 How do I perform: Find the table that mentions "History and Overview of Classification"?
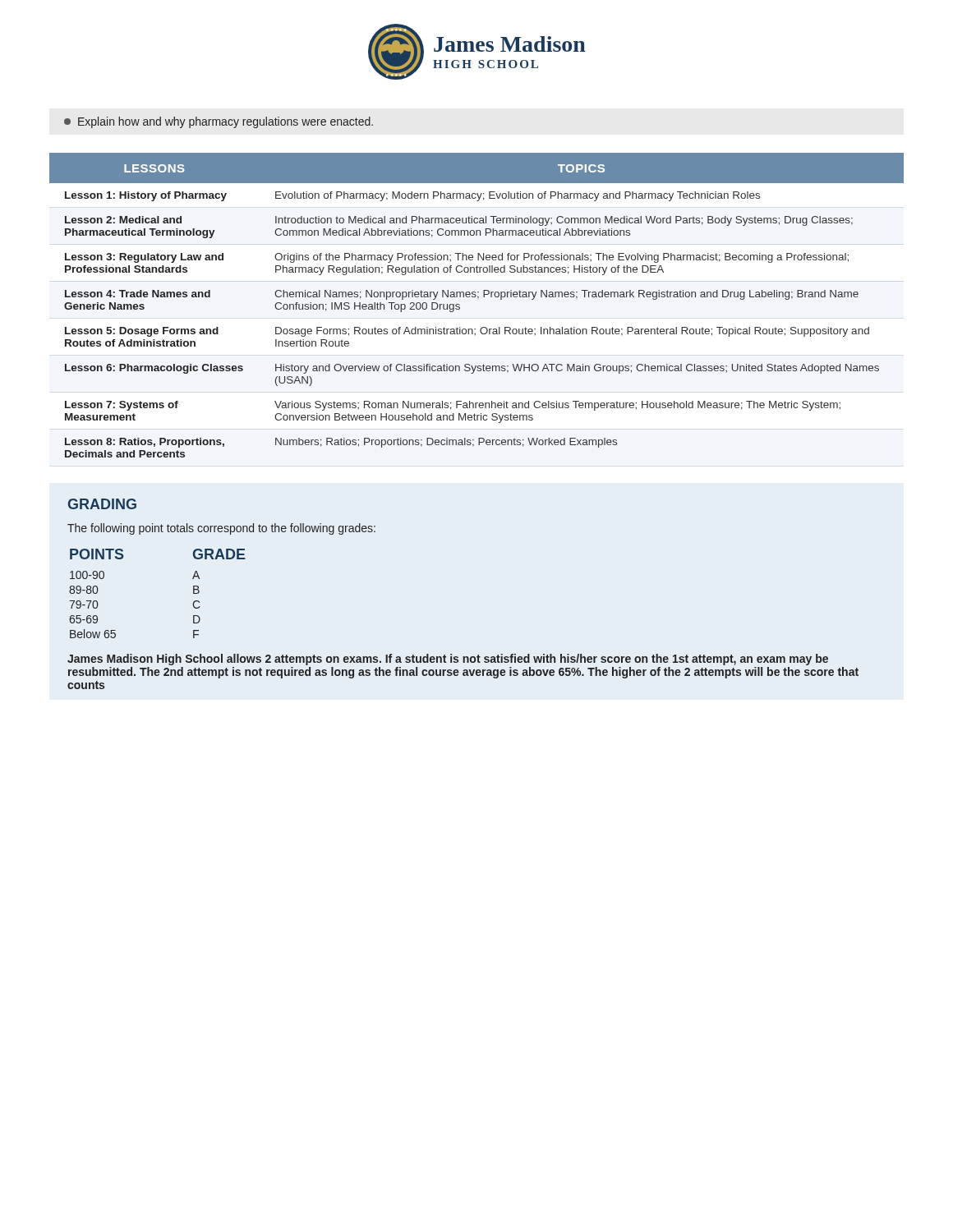click(476, 310)
